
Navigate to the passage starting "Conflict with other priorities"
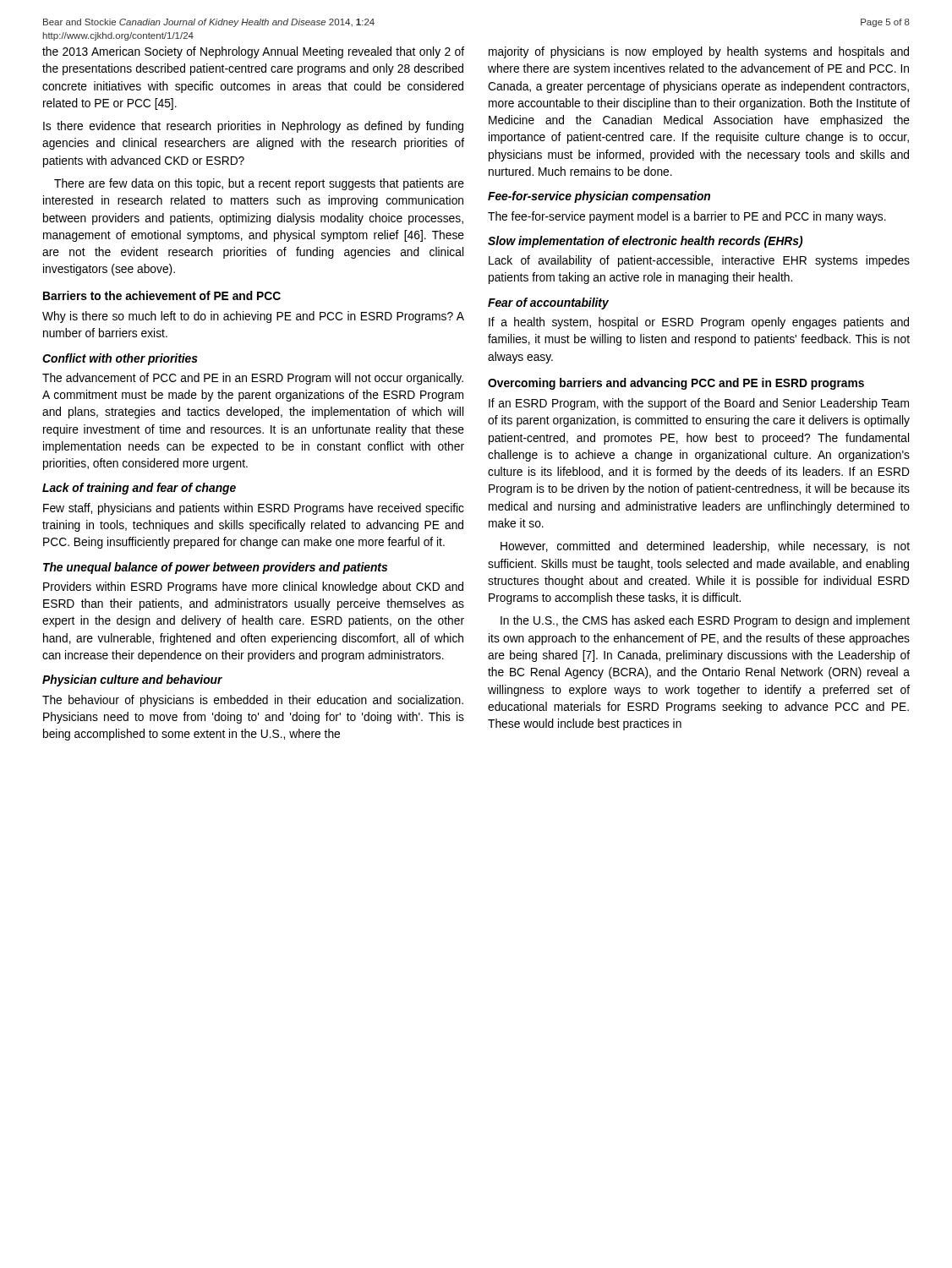pyautogui.click(x=120, y=358)
